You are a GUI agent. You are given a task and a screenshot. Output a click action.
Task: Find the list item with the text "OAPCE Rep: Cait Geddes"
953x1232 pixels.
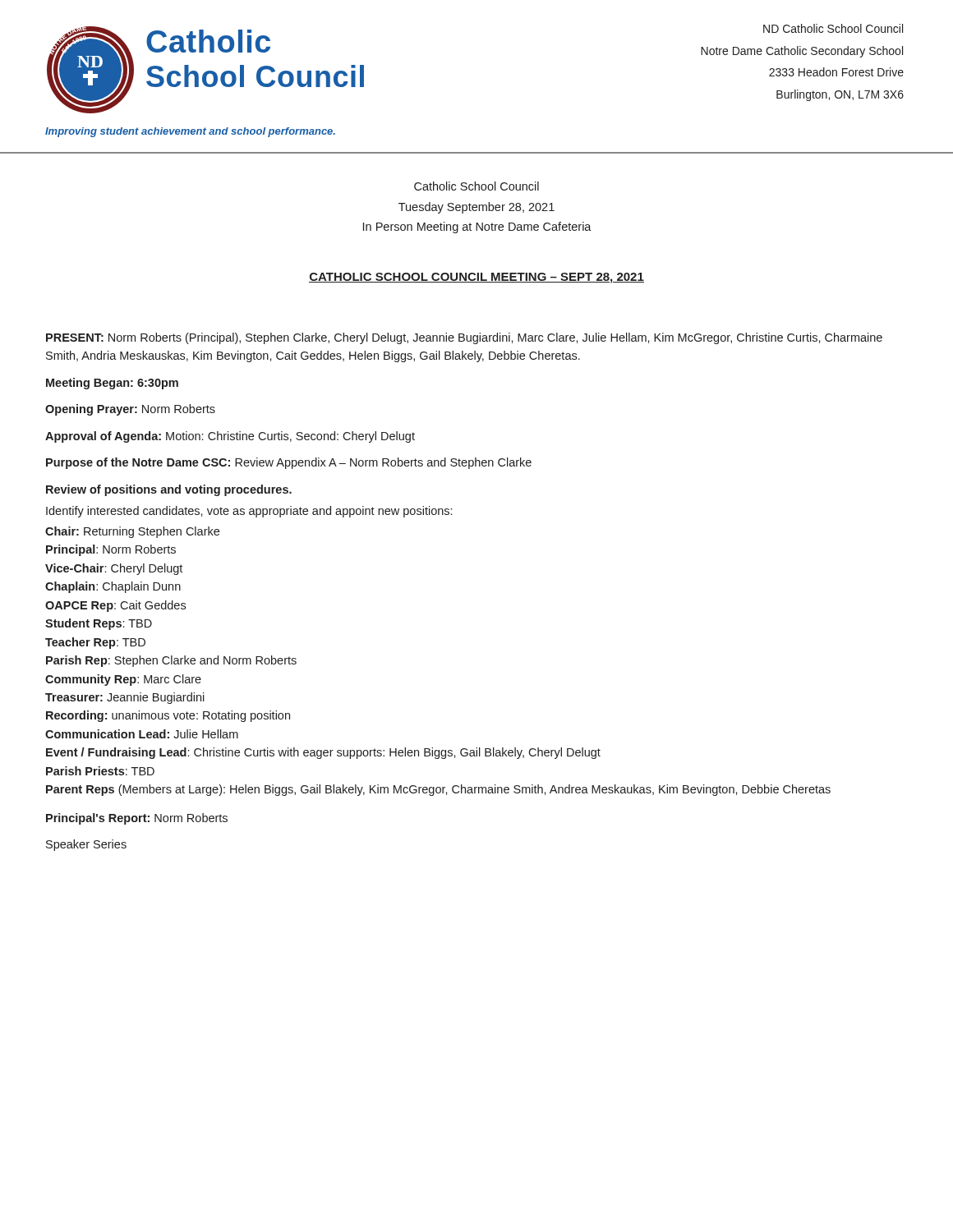point(116,605)
